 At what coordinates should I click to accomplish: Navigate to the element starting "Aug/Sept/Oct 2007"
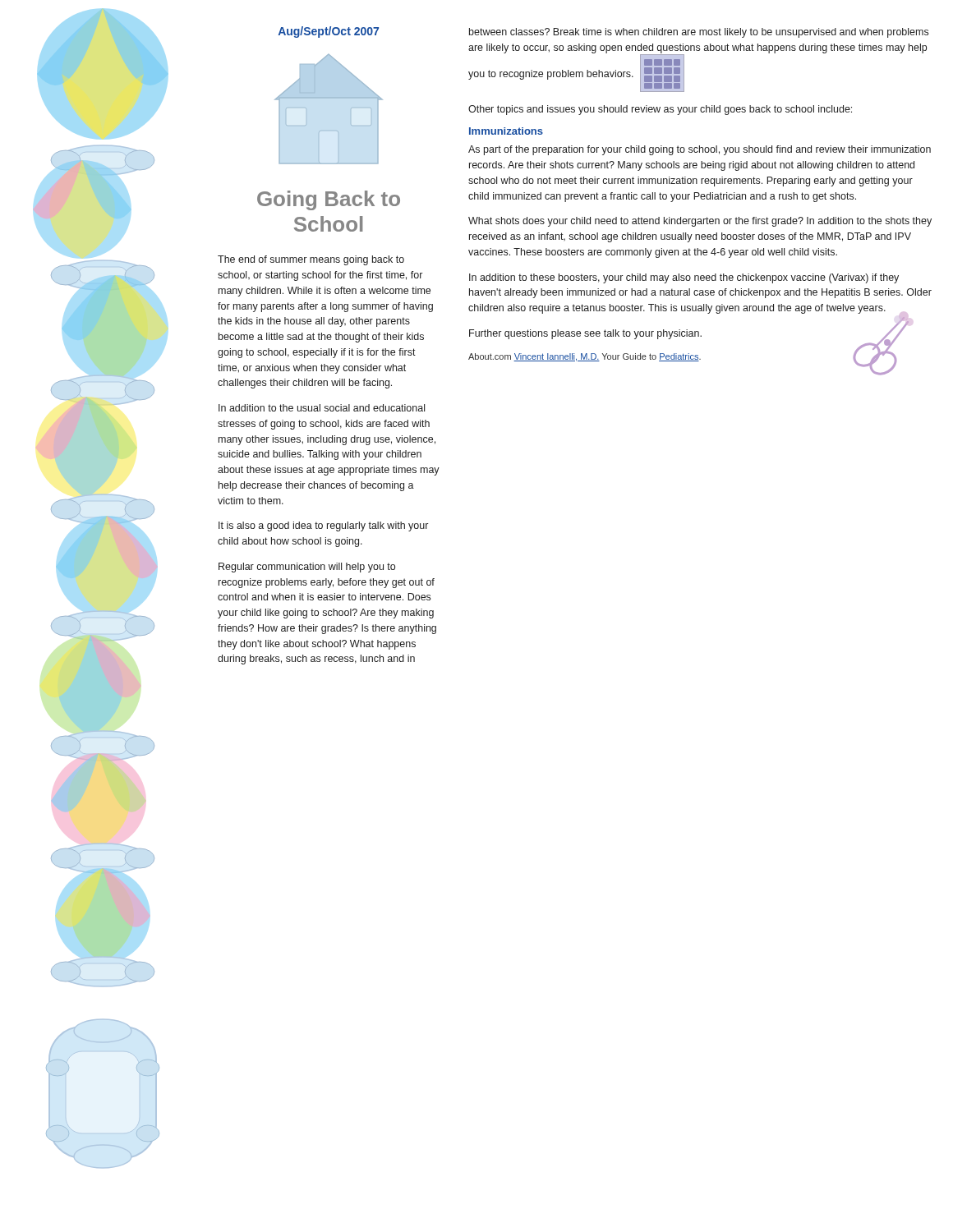pyautogui.click(x=329, y=31)
